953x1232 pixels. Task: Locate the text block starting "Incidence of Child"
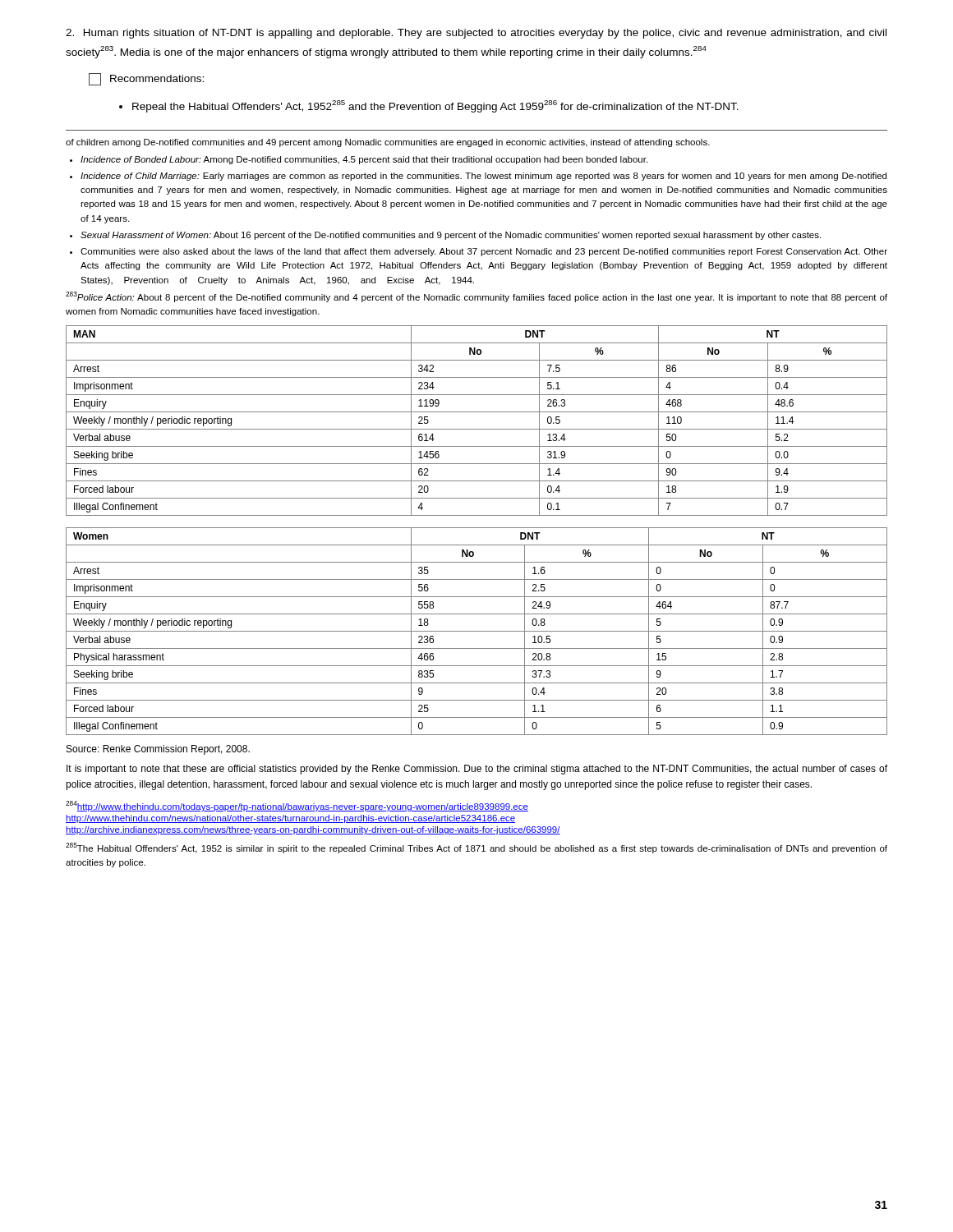(484, 197)
